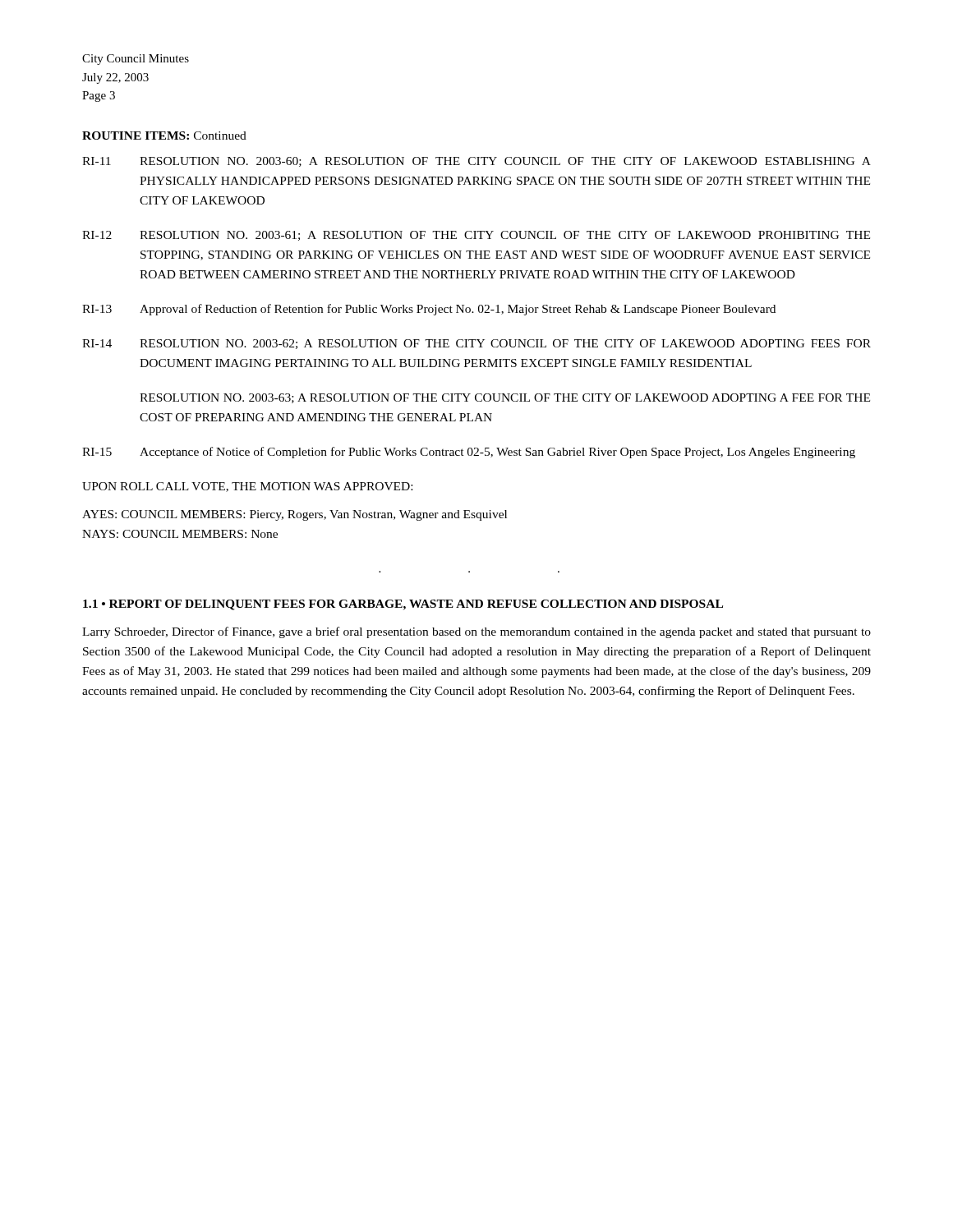Image resolution: width=953 pixels, height=1232 pixels.
Task: Click on the list item with the text "RI-14 RESOLUTION NO. 2003-62;"
Action: [476, 353]
